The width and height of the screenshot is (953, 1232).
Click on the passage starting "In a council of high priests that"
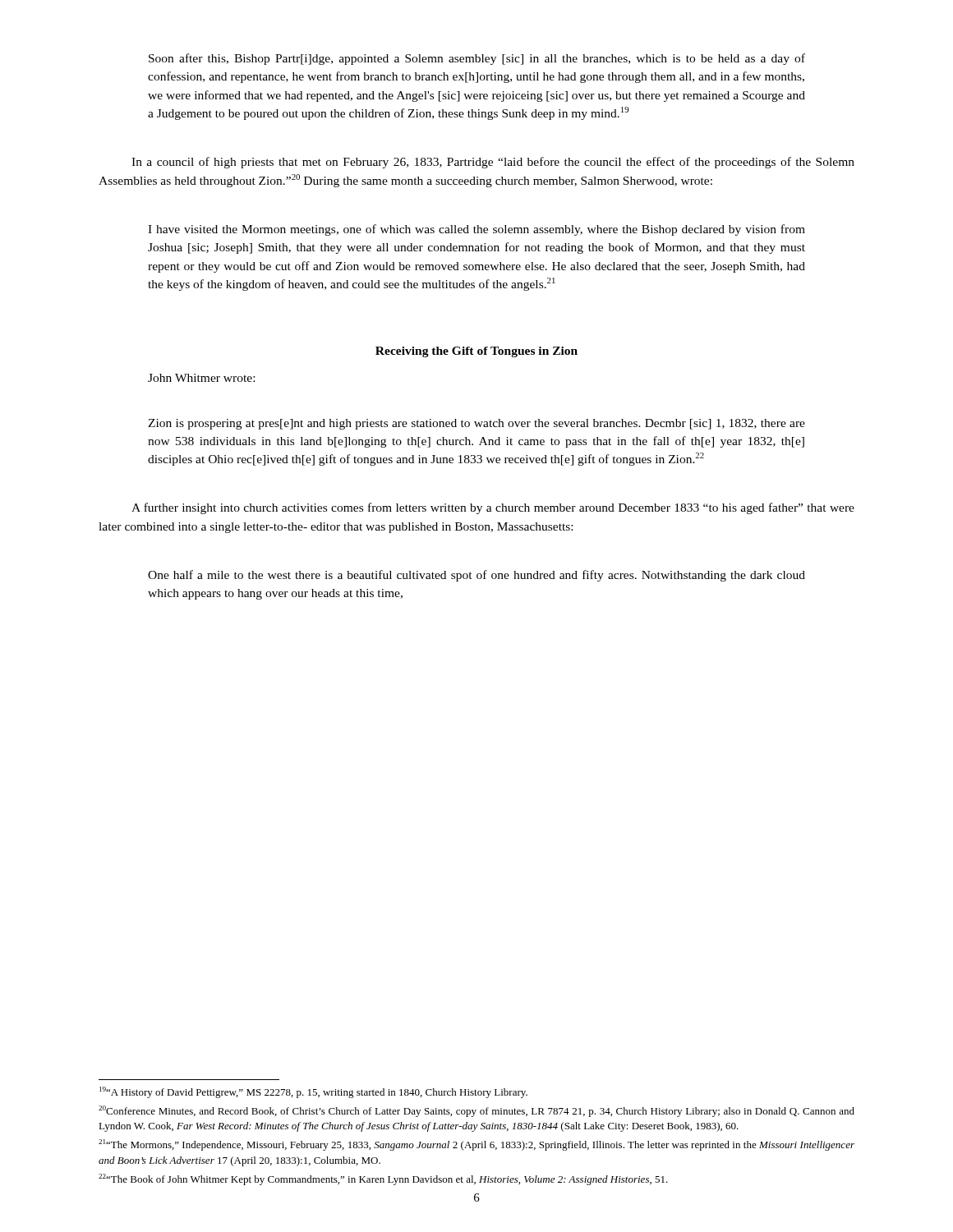[476, 171]
